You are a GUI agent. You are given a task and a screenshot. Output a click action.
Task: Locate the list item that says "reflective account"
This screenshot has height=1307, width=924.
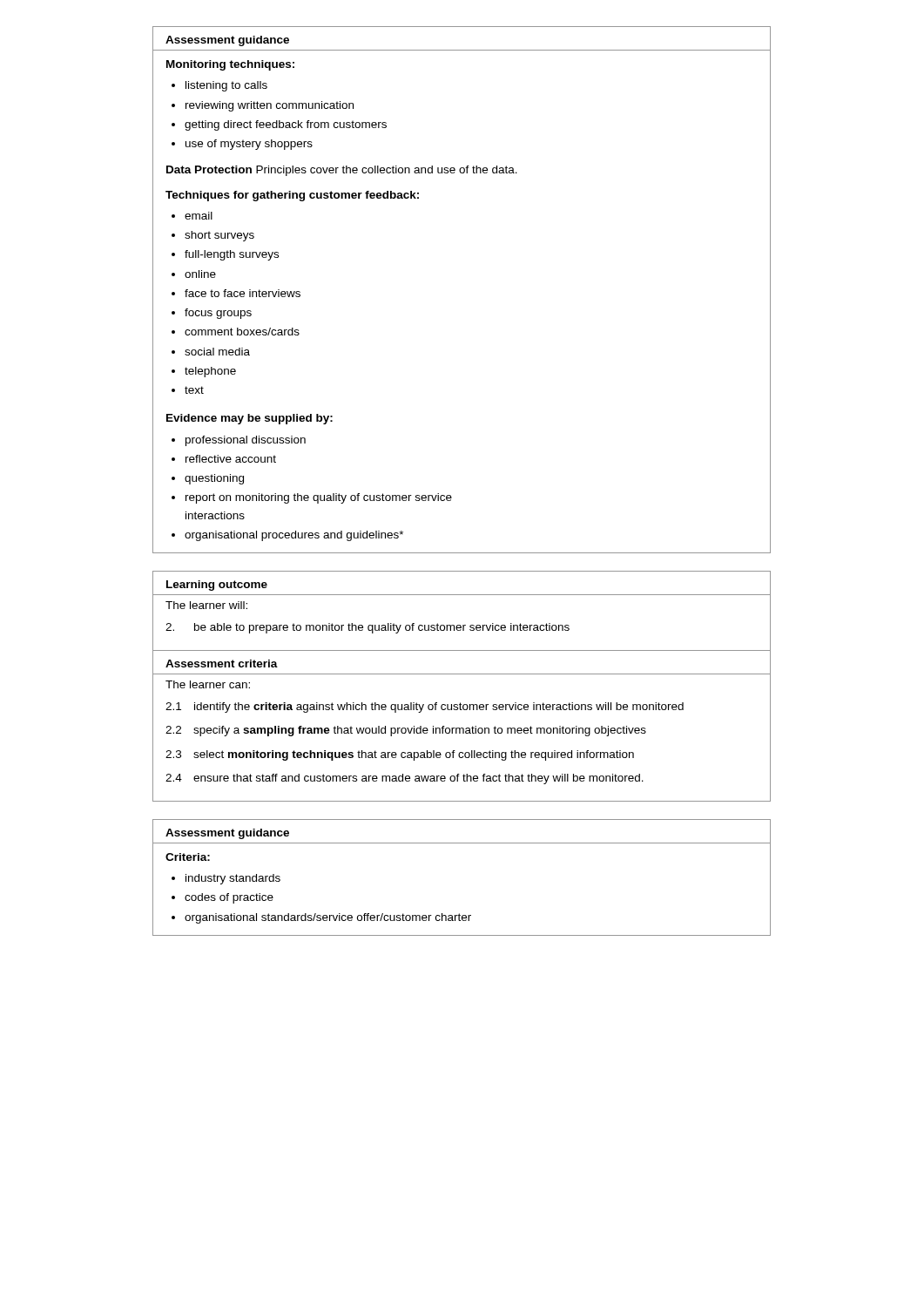[x=230, y=458]
